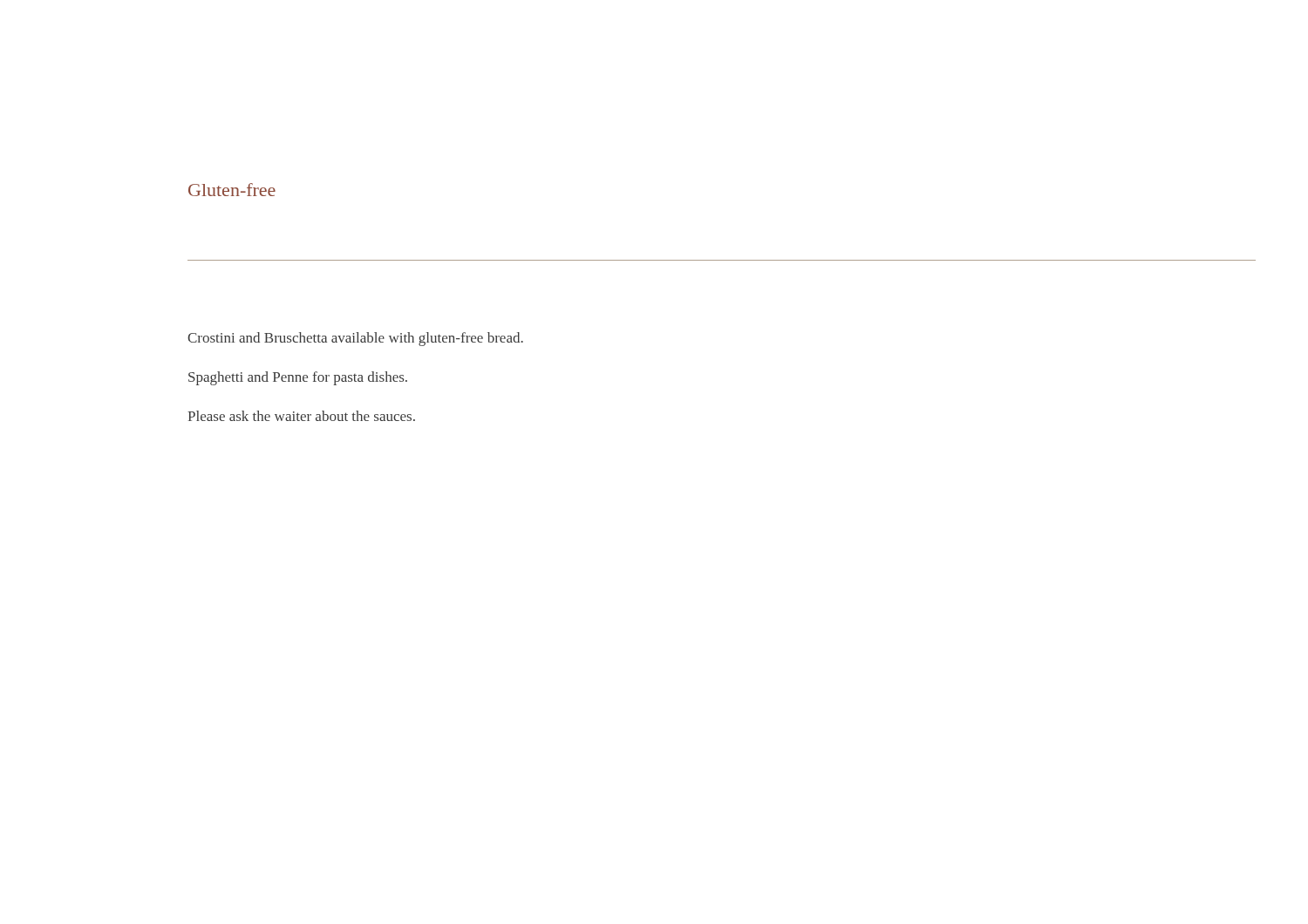Find a section header
Viewport: 1308px width, 924px height.
(232, 190)
